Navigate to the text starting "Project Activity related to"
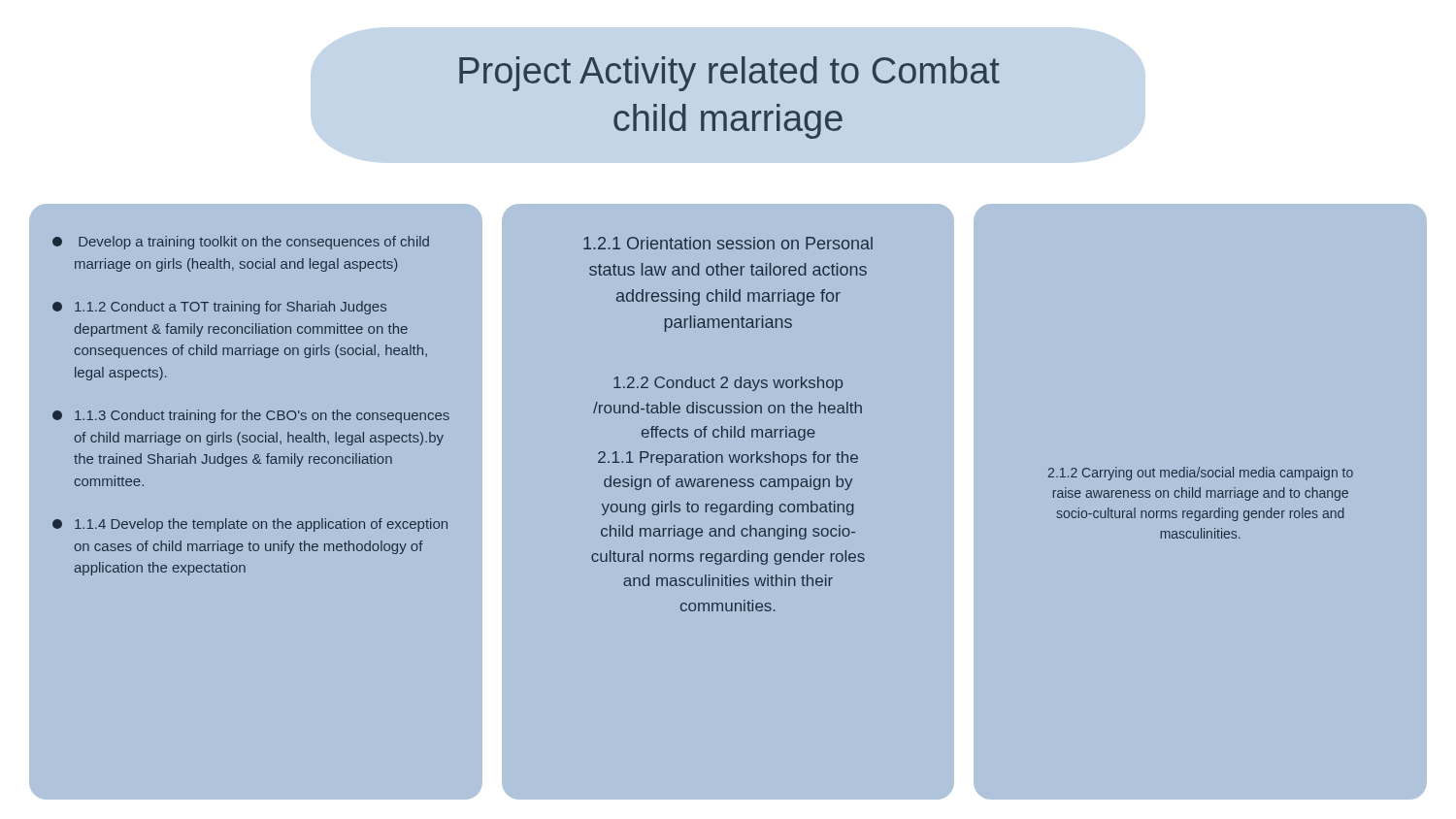The image size is (1456, 819). [728, 95]
